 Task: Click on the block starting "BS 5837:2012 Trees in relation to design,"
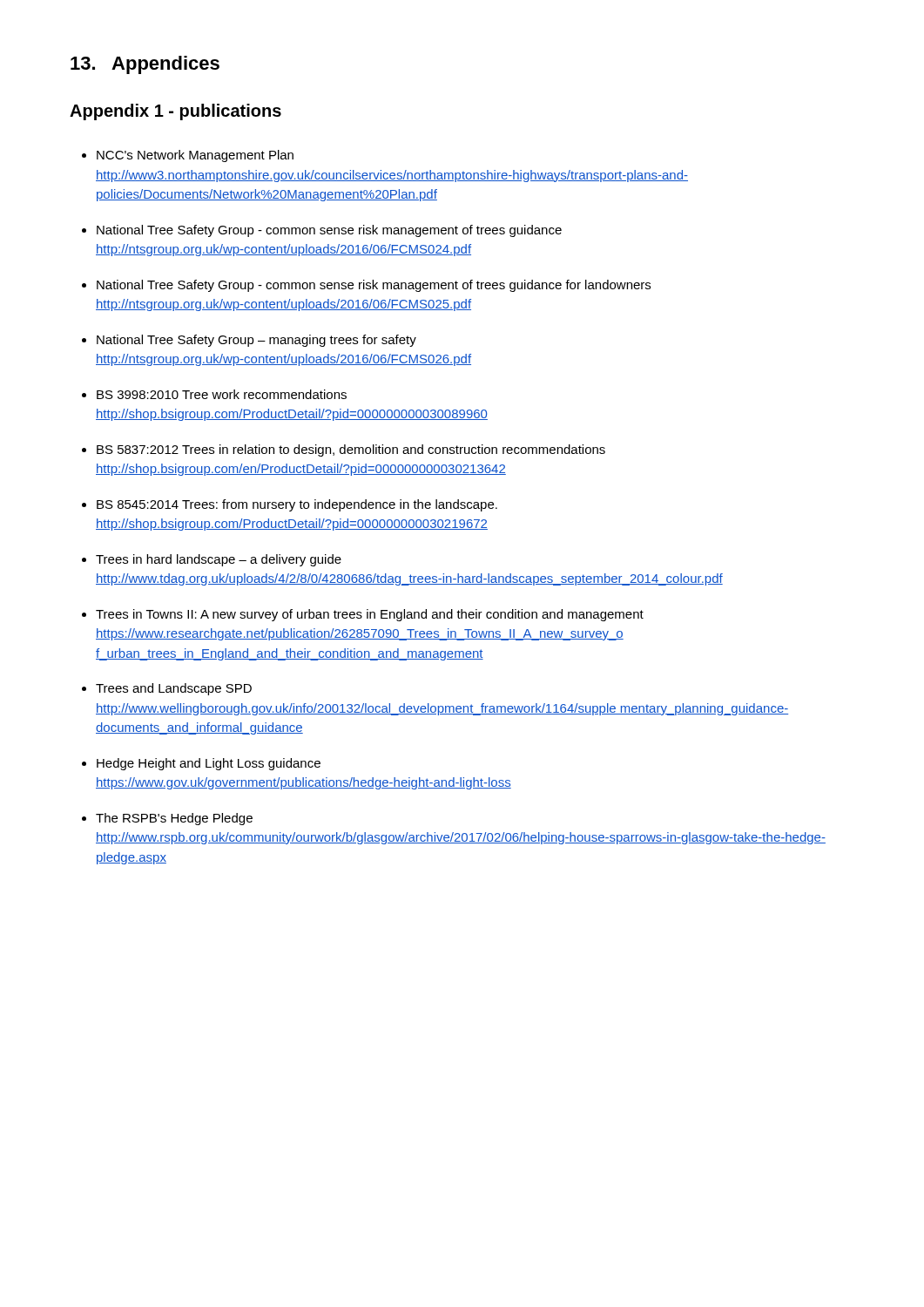tap(475, 459)
